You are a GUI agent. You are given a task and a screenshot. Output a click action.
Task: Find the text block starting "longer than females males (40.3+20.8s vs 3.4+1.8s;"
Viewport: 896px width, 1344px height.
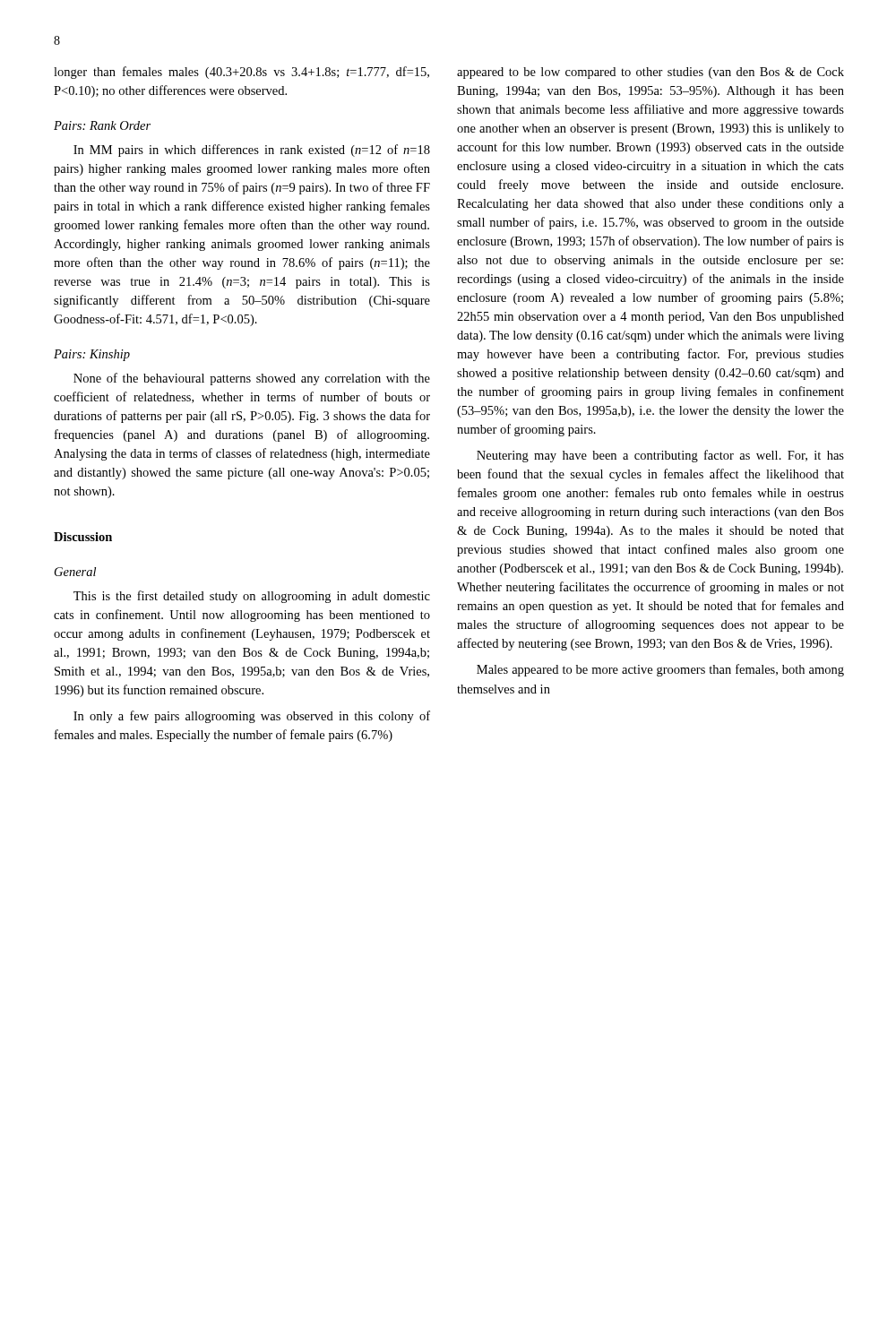tap(242, 82)
